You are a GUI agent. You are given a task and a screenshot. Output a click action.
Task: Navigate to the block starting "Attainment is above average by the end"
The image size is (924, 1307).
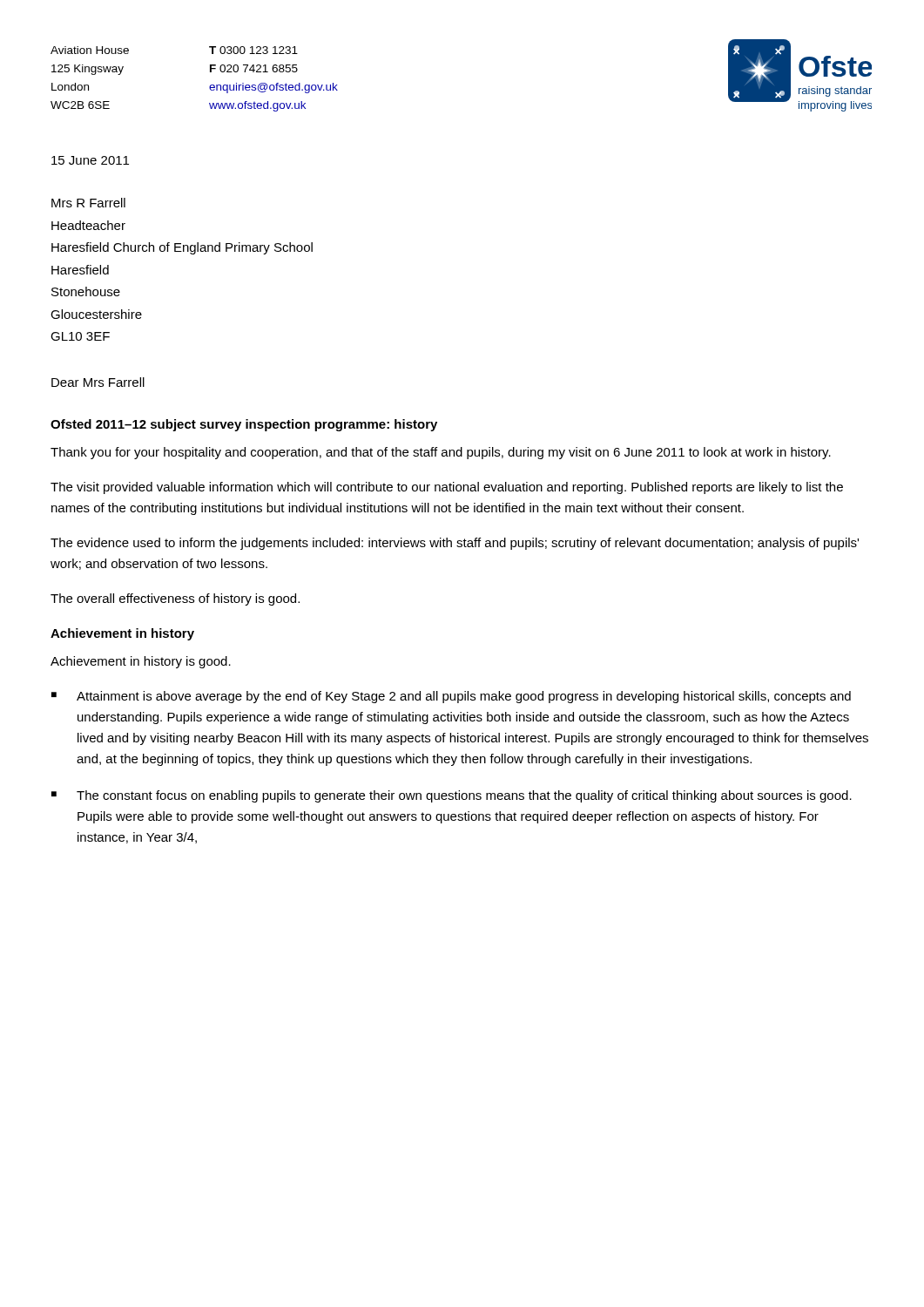pyautogui.click(x=473, y=727)
